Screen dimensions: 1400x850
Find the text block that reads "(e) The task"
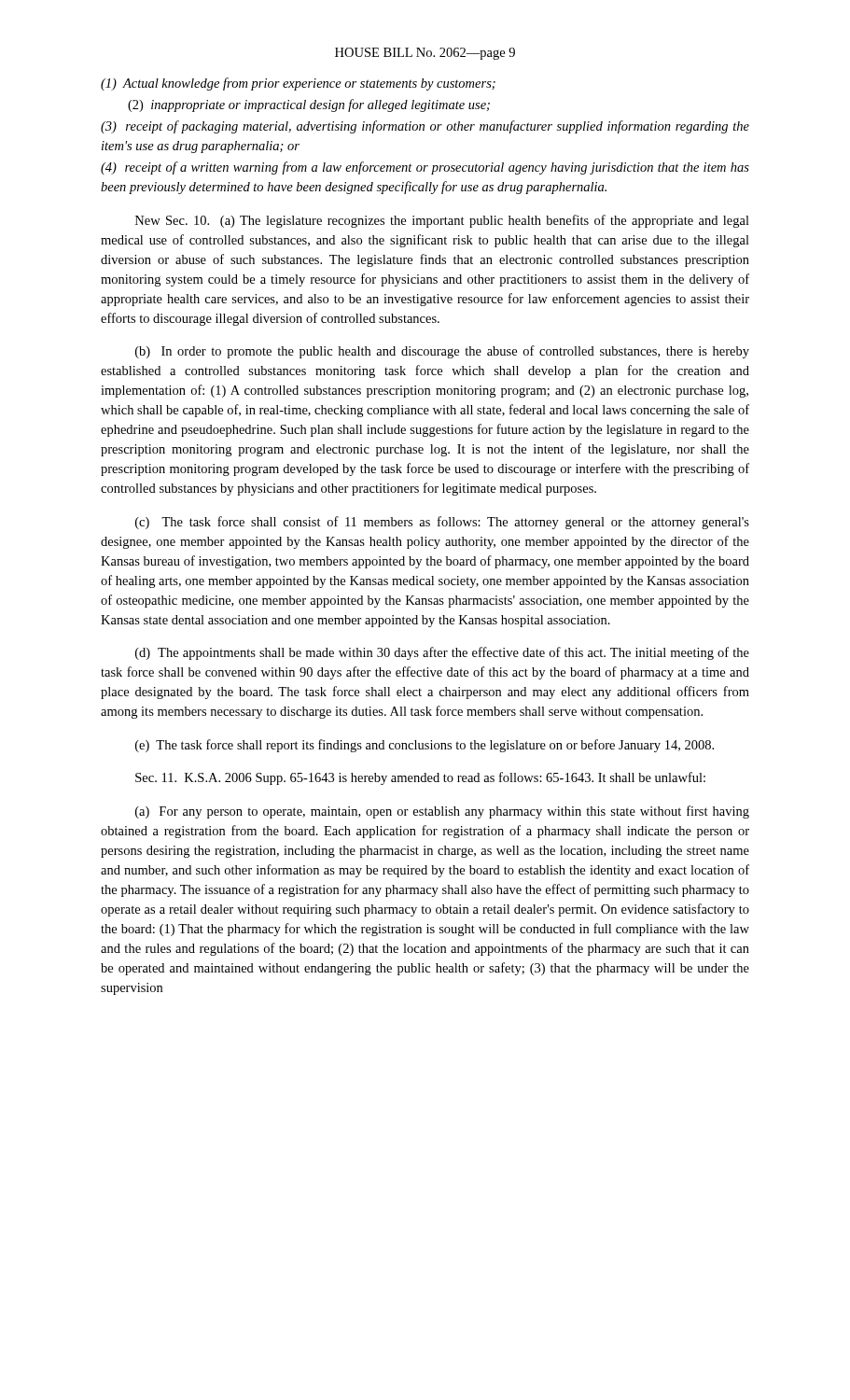point(425,745)
